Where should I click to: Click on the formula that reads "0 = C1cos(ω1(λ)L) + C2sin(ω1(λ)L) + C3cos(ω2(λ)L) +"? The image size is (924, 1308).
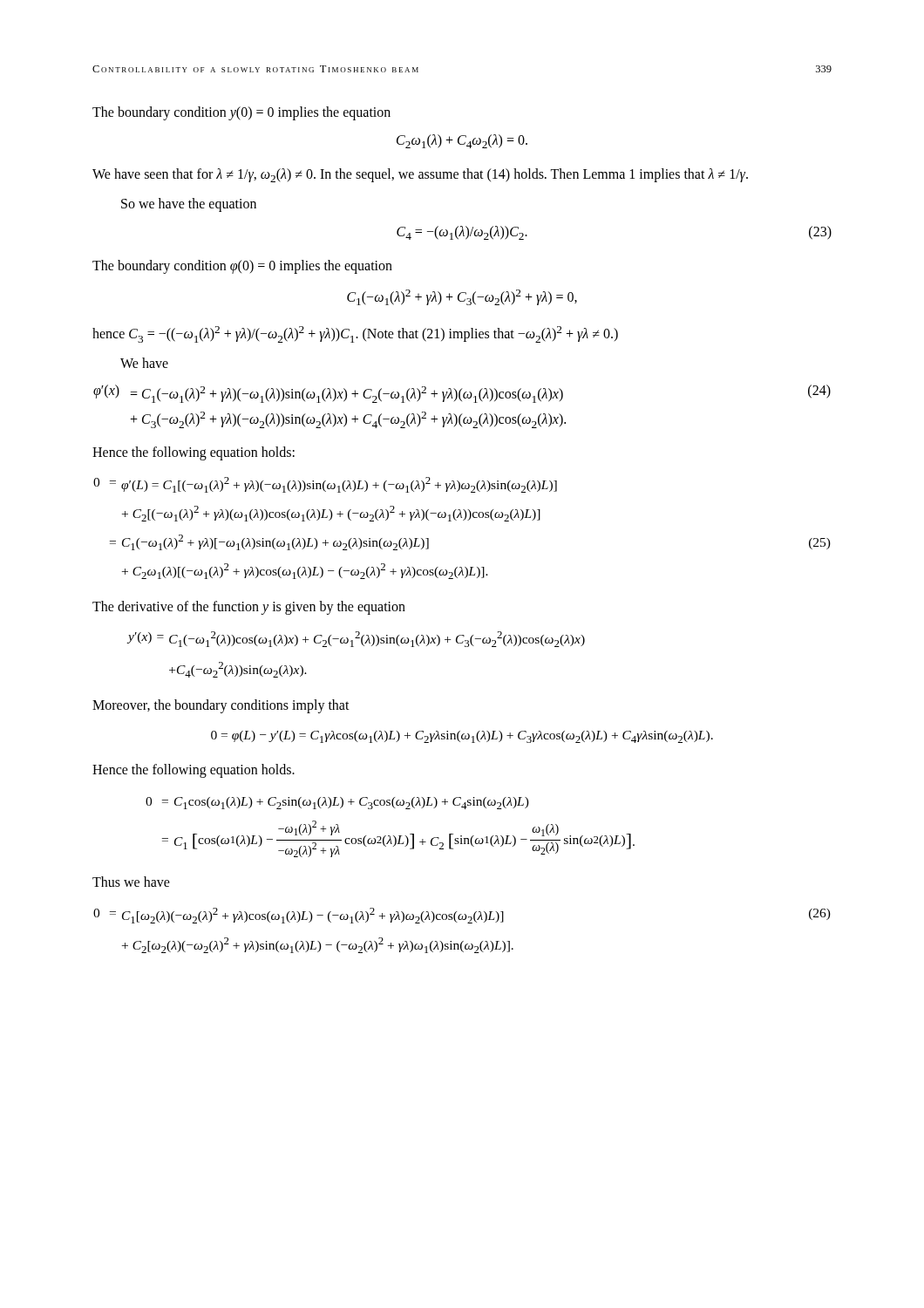click(488, 825)
